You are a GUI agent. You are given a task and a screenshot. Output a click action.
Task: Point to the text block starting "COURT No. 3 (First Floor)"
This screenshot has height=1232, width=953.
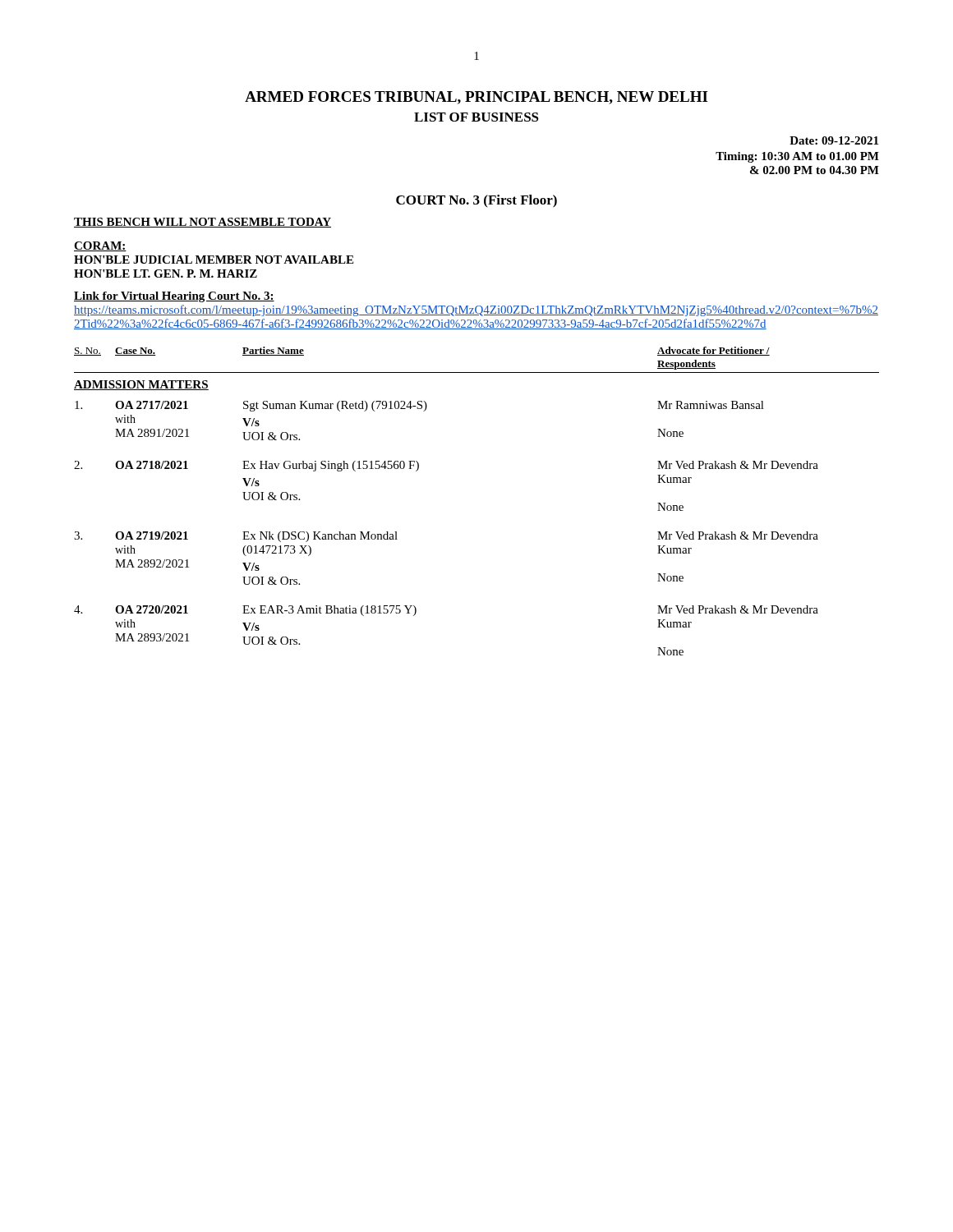476,200
